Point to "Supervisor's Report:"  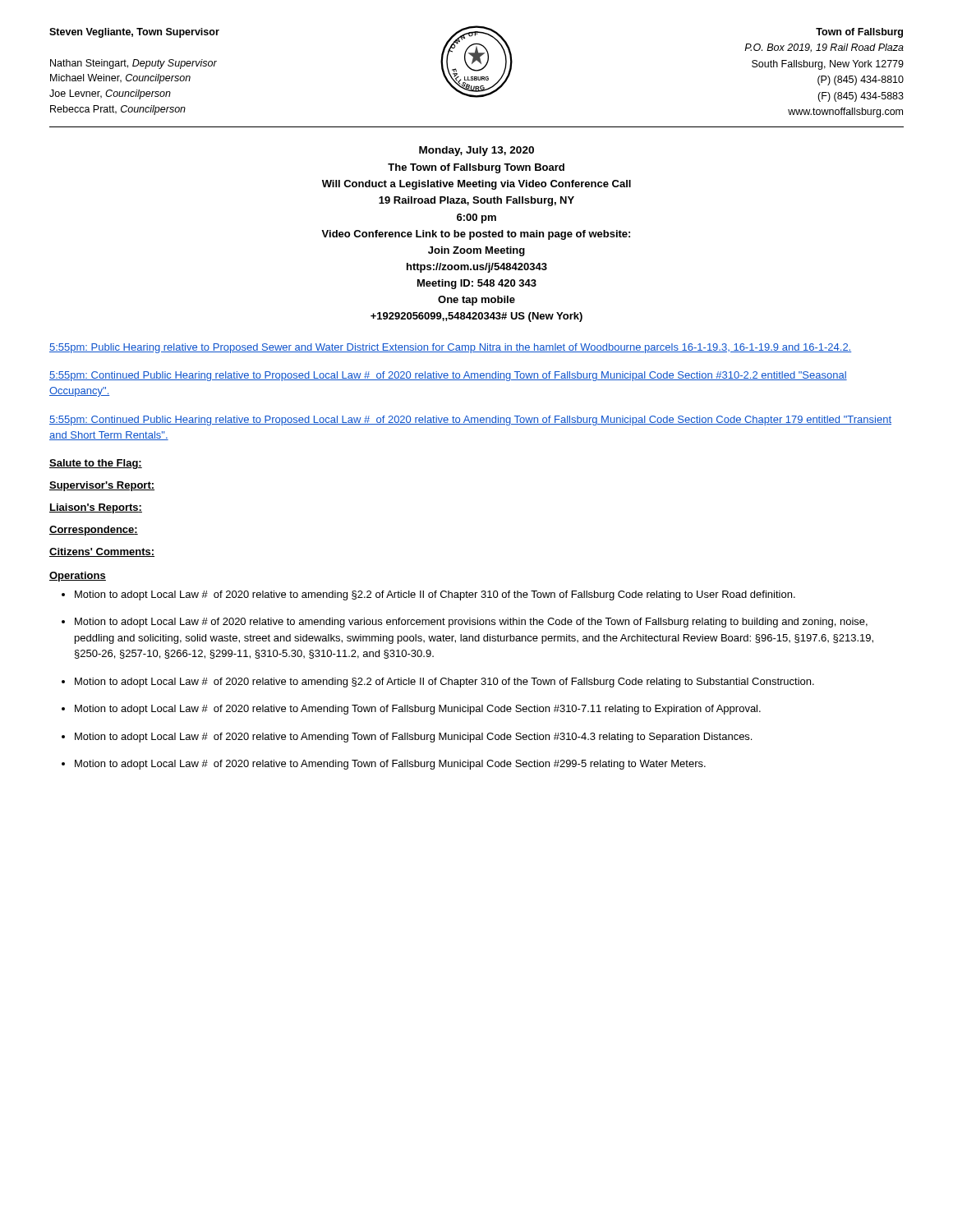coord(102,486)
